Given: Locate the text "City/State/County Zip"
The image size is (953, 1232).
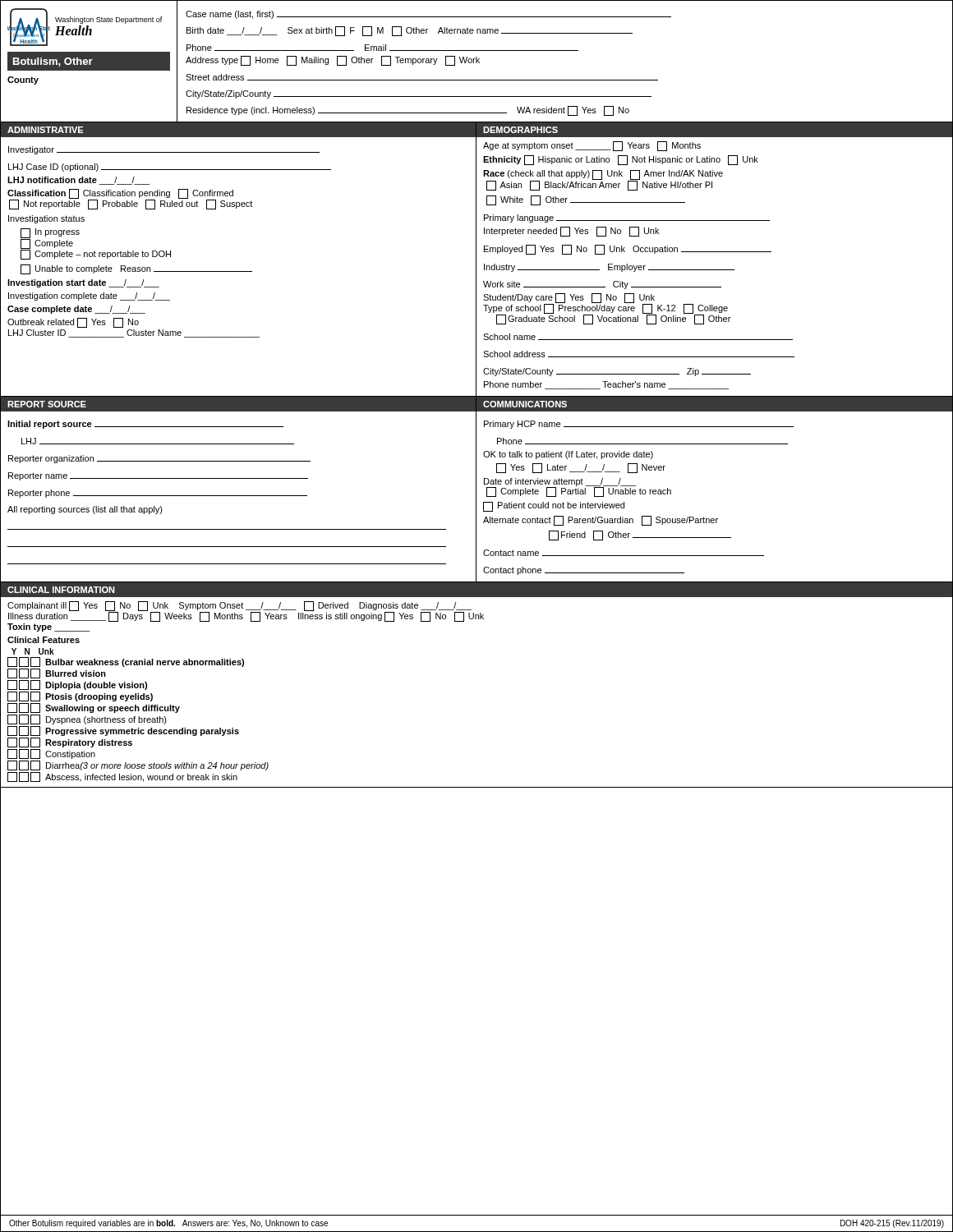Looking at the screenshot, I should (x=617, y=369).
